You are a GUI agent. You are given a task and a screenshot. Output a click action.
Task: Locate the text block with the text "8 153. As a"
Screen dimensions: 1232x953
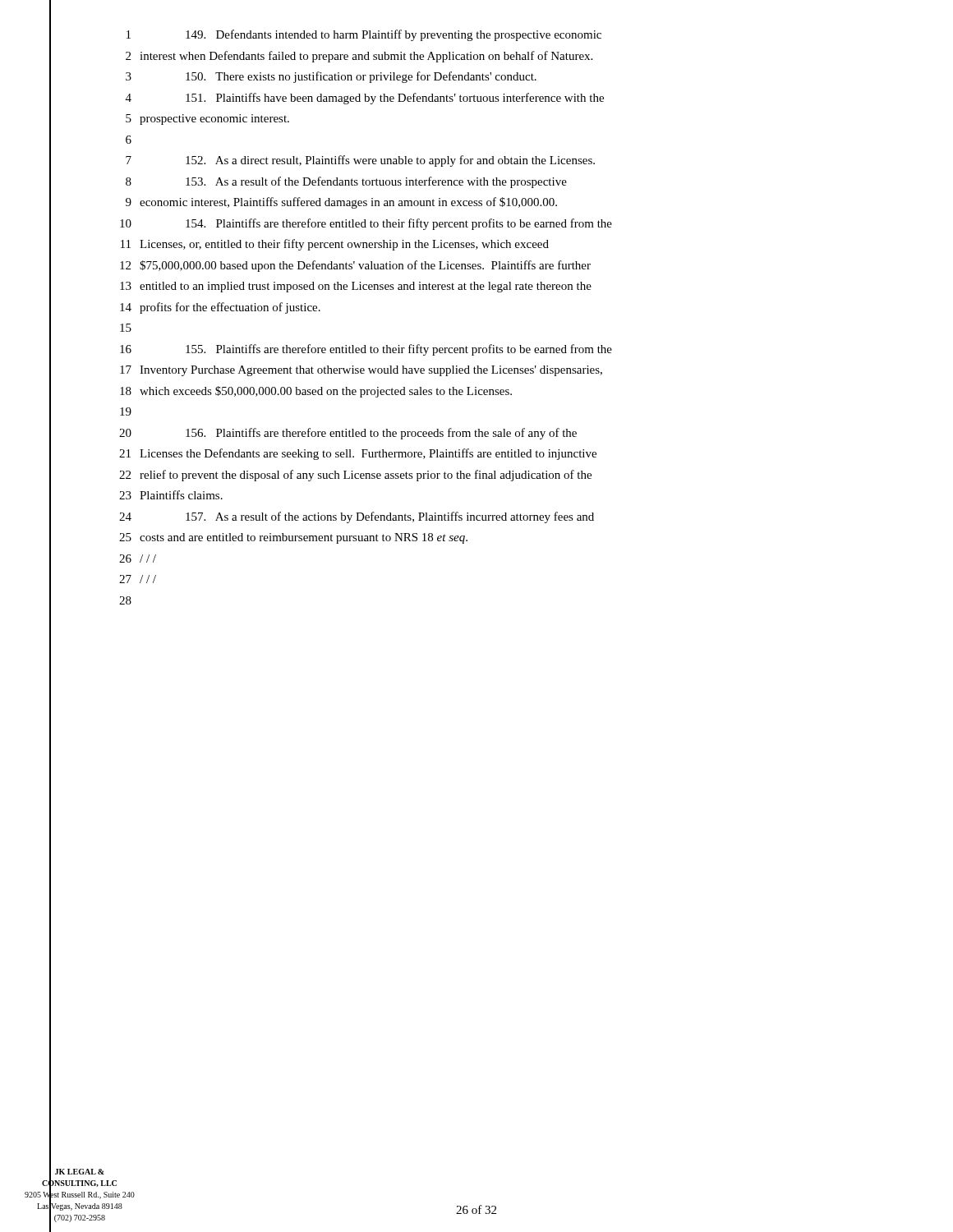click(x=497, y=192)
